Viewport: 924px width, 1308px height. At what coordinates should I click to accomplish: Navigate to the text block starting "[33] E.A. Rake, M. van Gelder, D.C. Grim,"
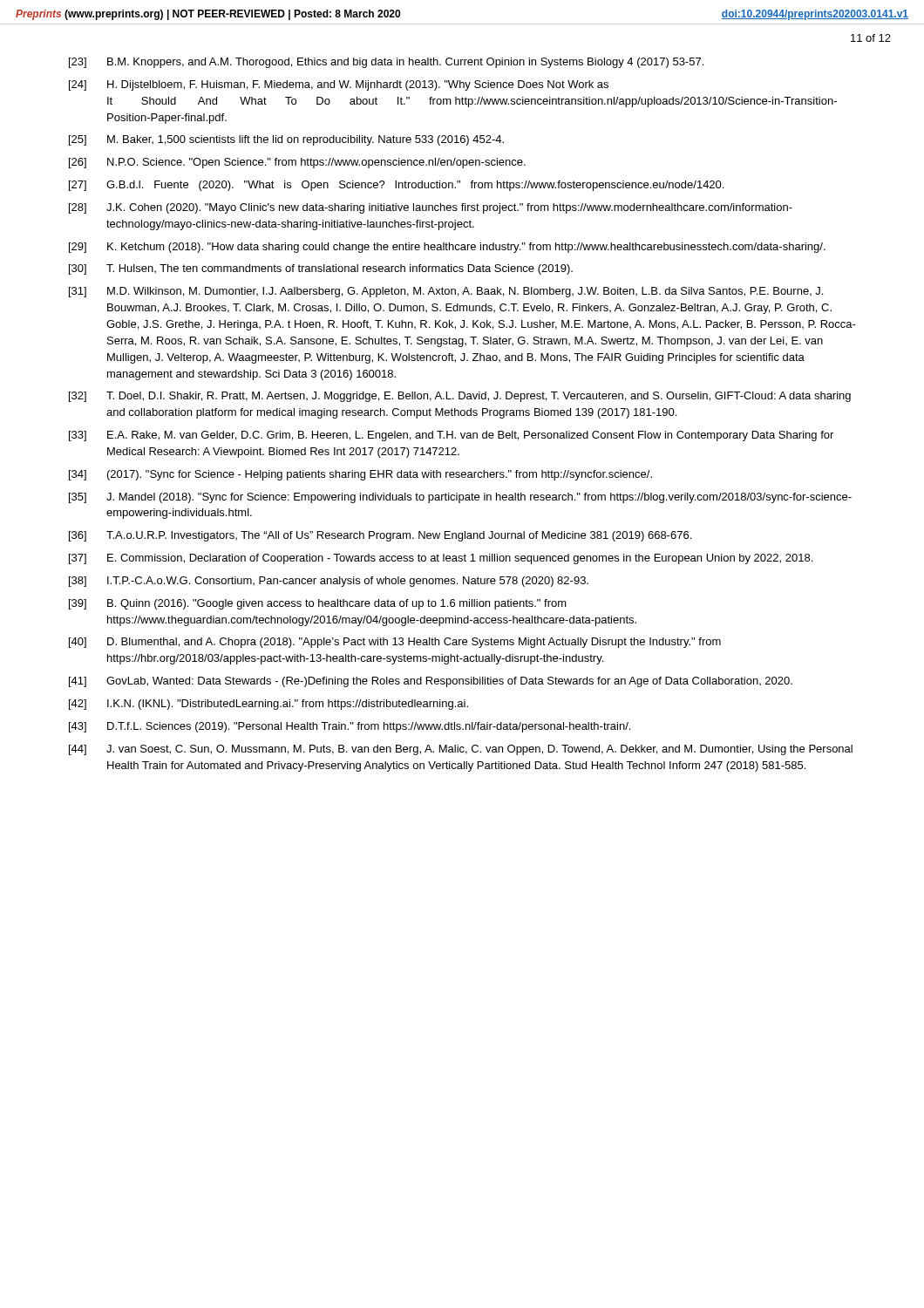click(x=462, y=444)
